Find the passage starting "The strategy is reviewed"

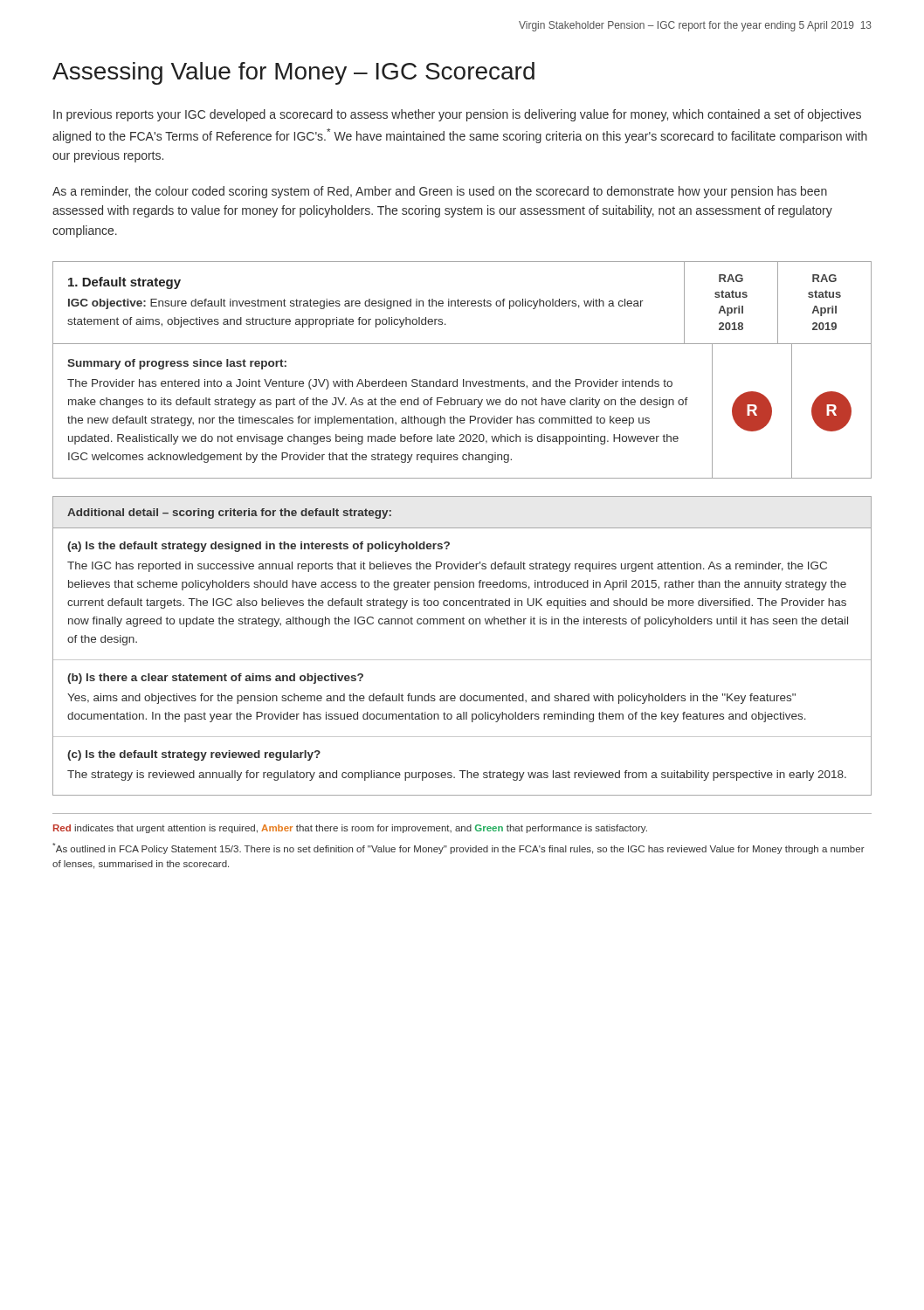tap(462, 775)
